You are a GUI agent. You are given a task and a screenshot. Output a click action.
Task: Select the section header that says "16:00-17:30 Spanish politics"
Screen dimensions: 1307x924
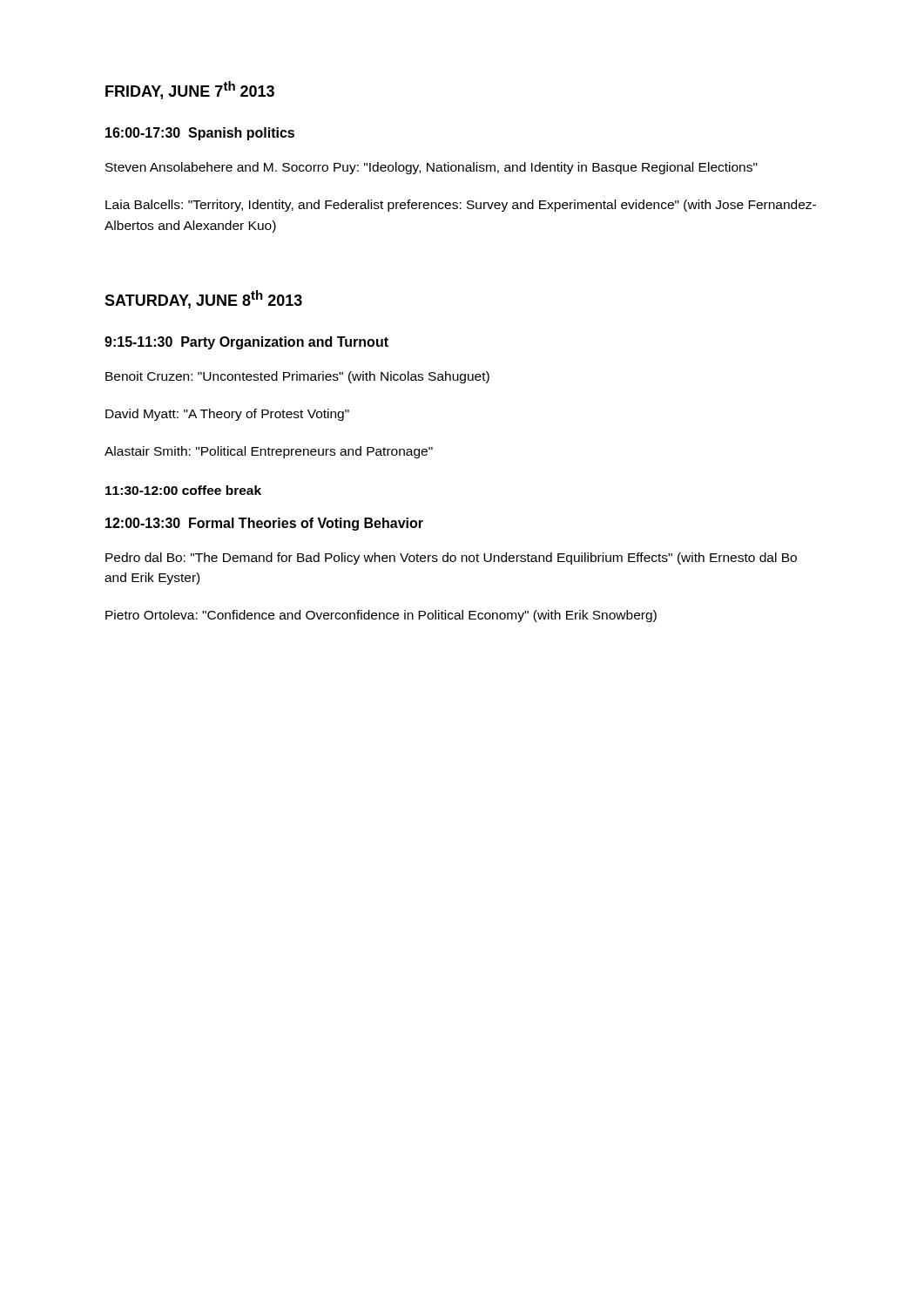tap(200, 133)
